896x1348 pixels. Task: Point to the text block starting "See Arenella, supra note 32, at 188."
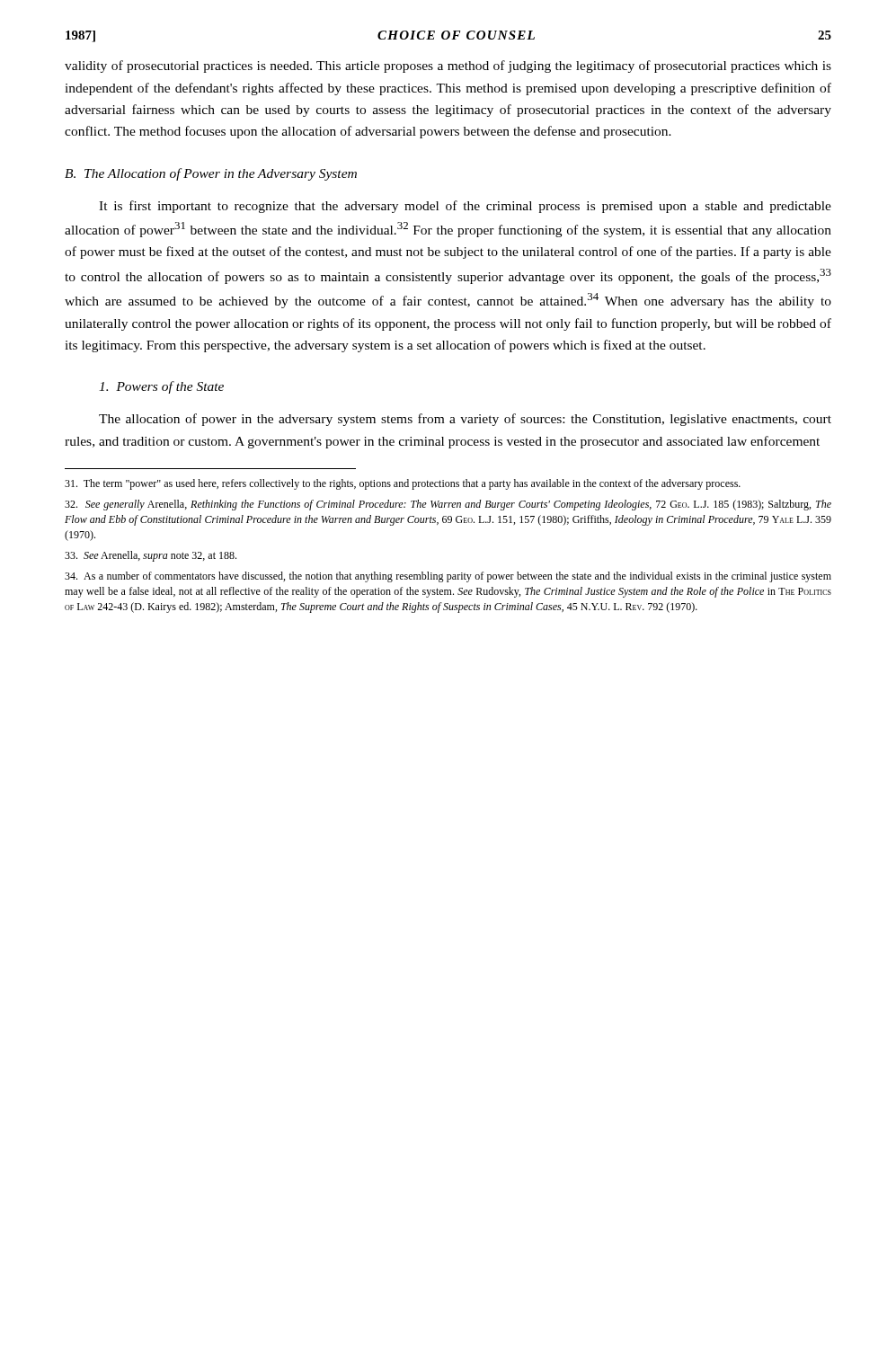coord(151,556)
